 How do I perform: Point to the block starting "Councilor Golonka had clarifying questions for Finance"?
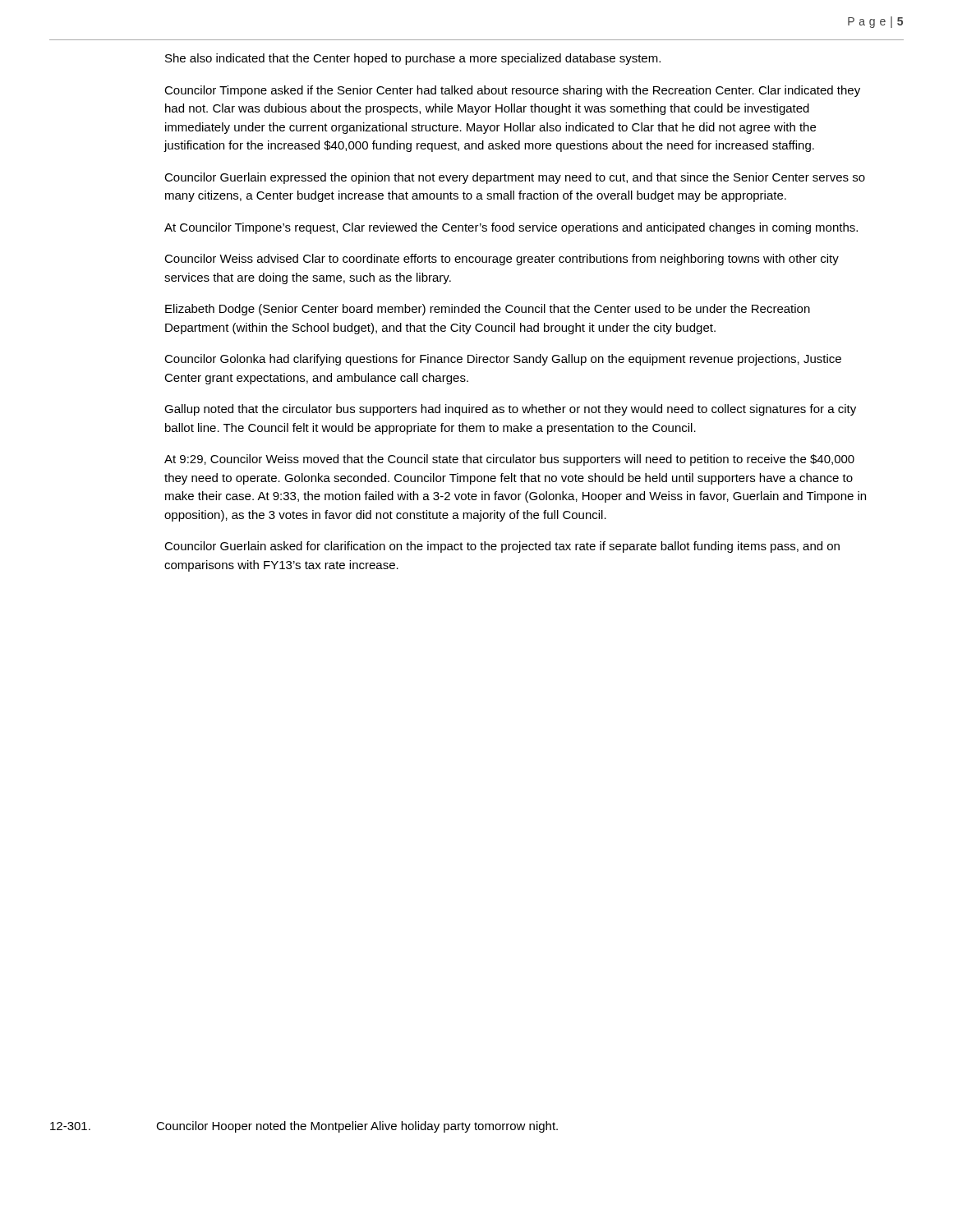pos(503,368)
